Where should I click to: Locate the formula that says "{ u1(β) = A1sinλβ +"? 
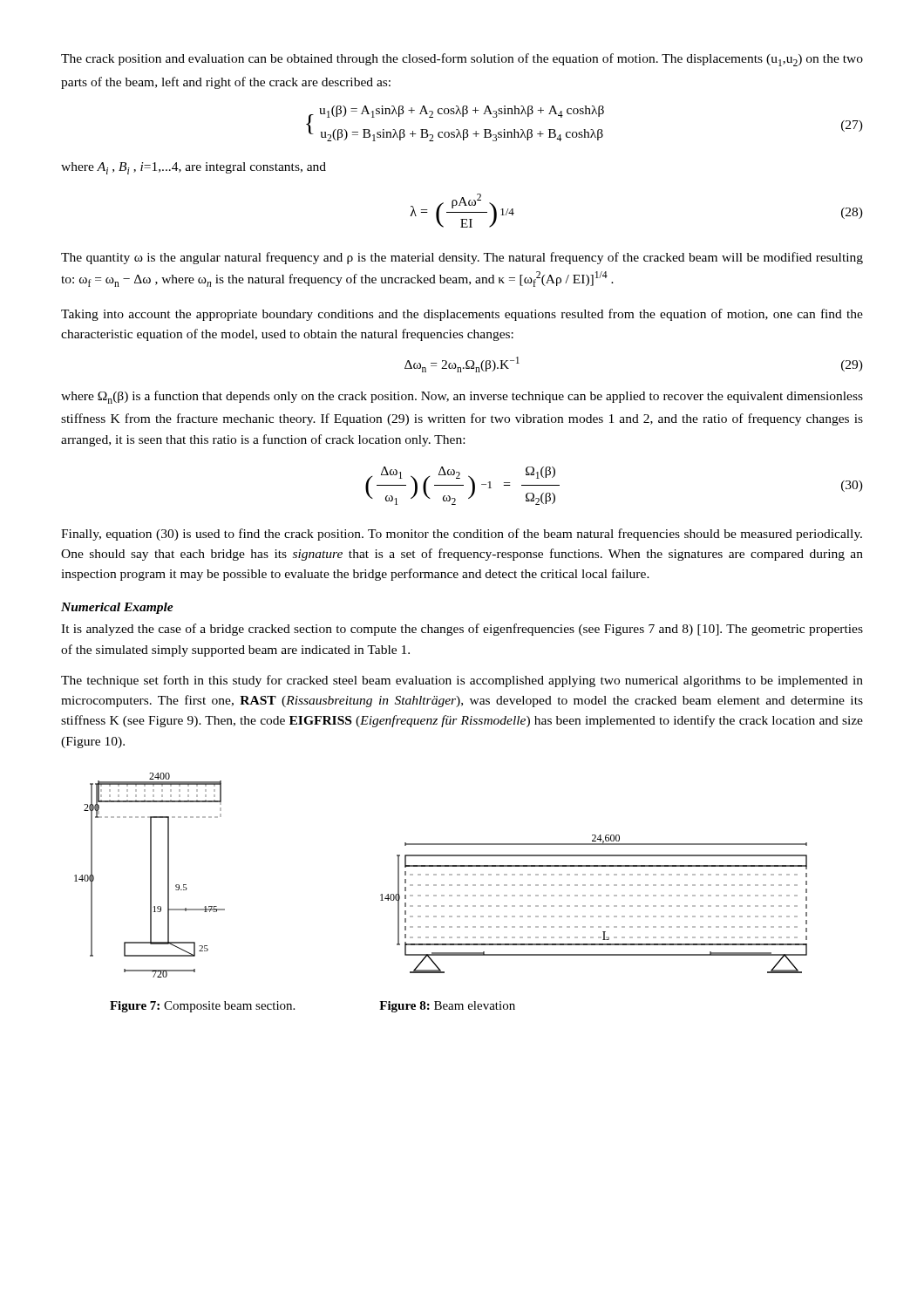pos(583,125)
